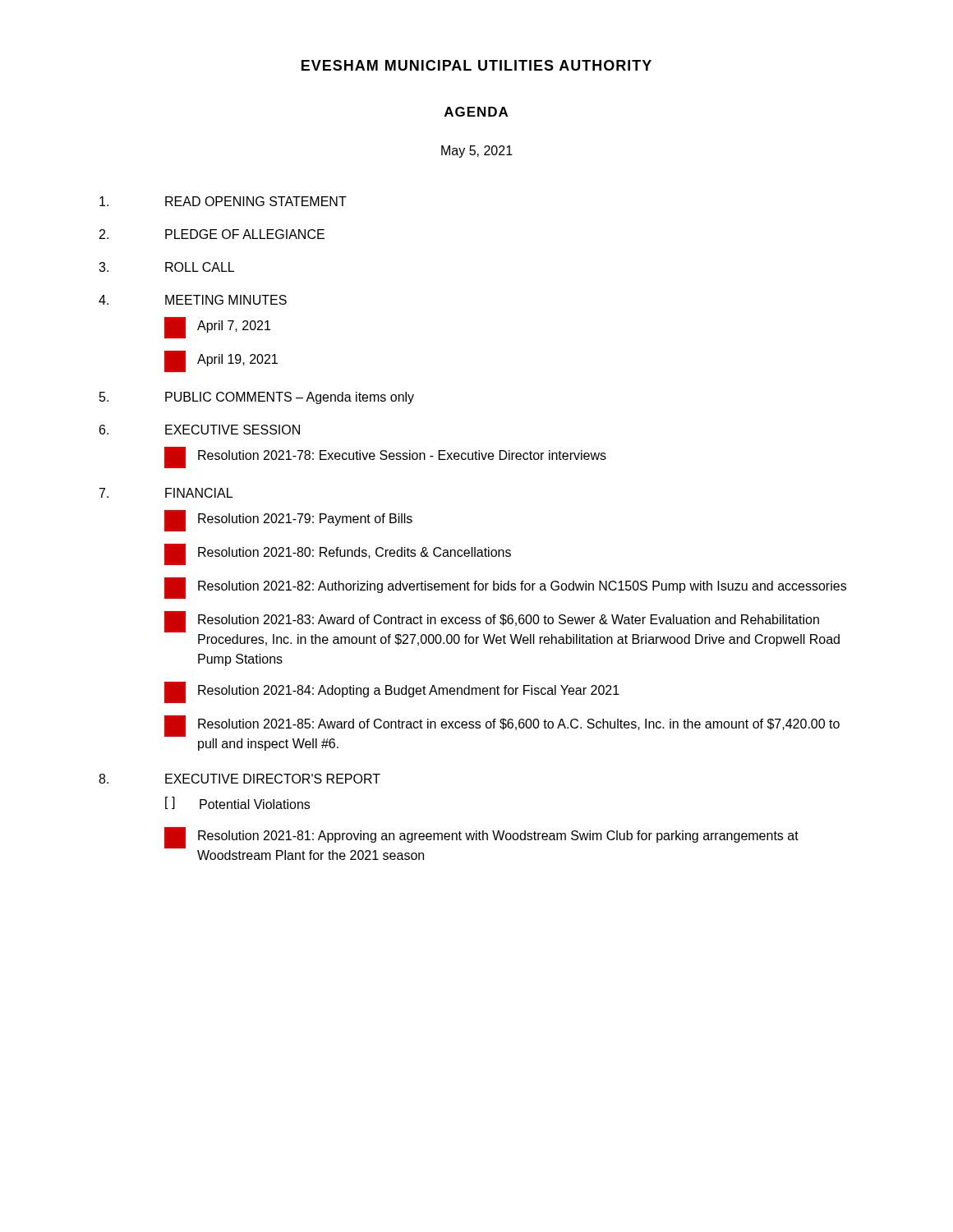The height and width of the screenshot is (1232, 953).
Task: Point to "Resolution 2021-79: Payment of Bills"
Action: [288, 521]
